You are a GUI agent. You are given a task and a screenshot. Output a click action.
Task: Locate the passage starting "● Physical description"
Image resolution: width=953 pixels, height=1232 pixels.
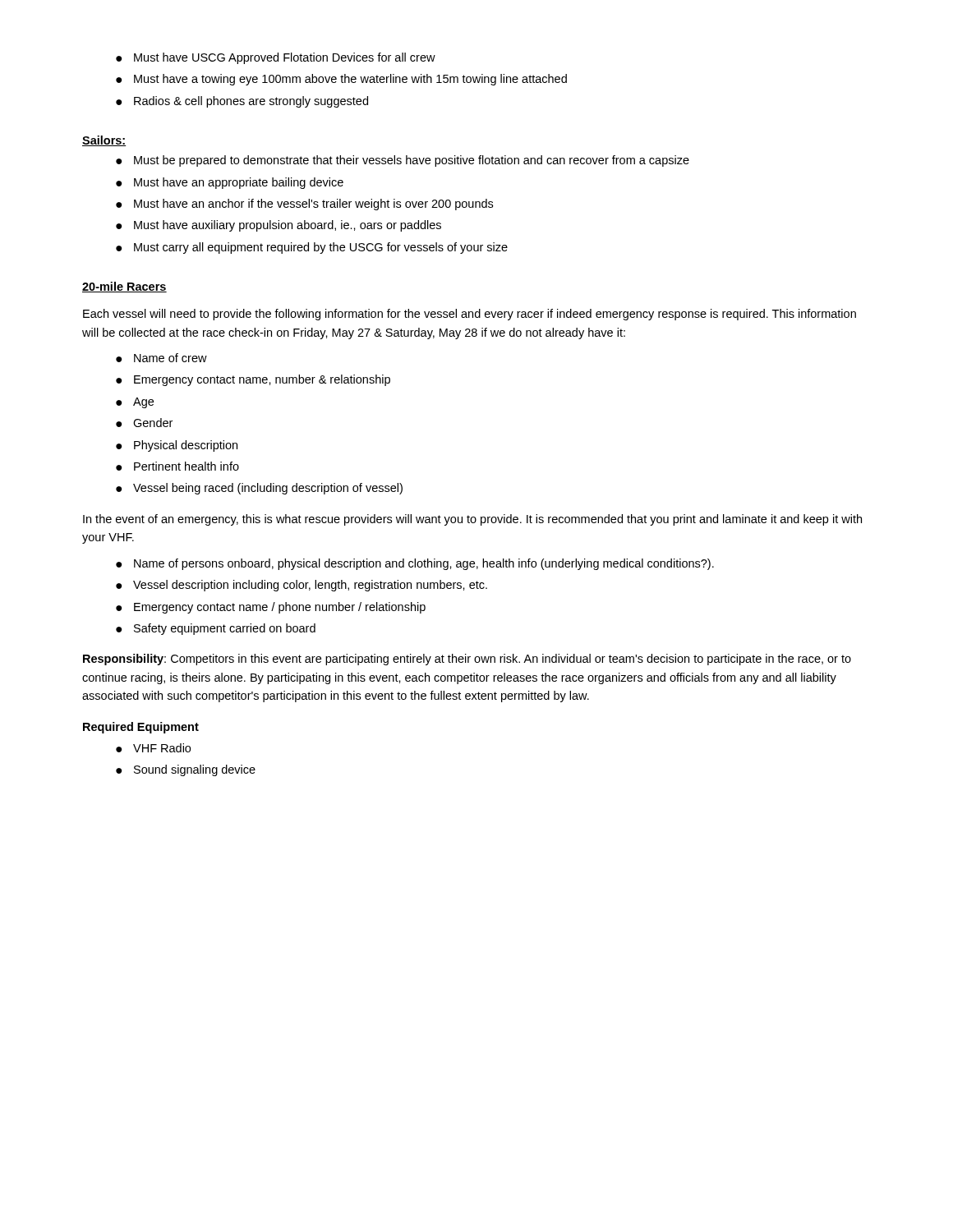pyautogui.click(x=177, y=446)
